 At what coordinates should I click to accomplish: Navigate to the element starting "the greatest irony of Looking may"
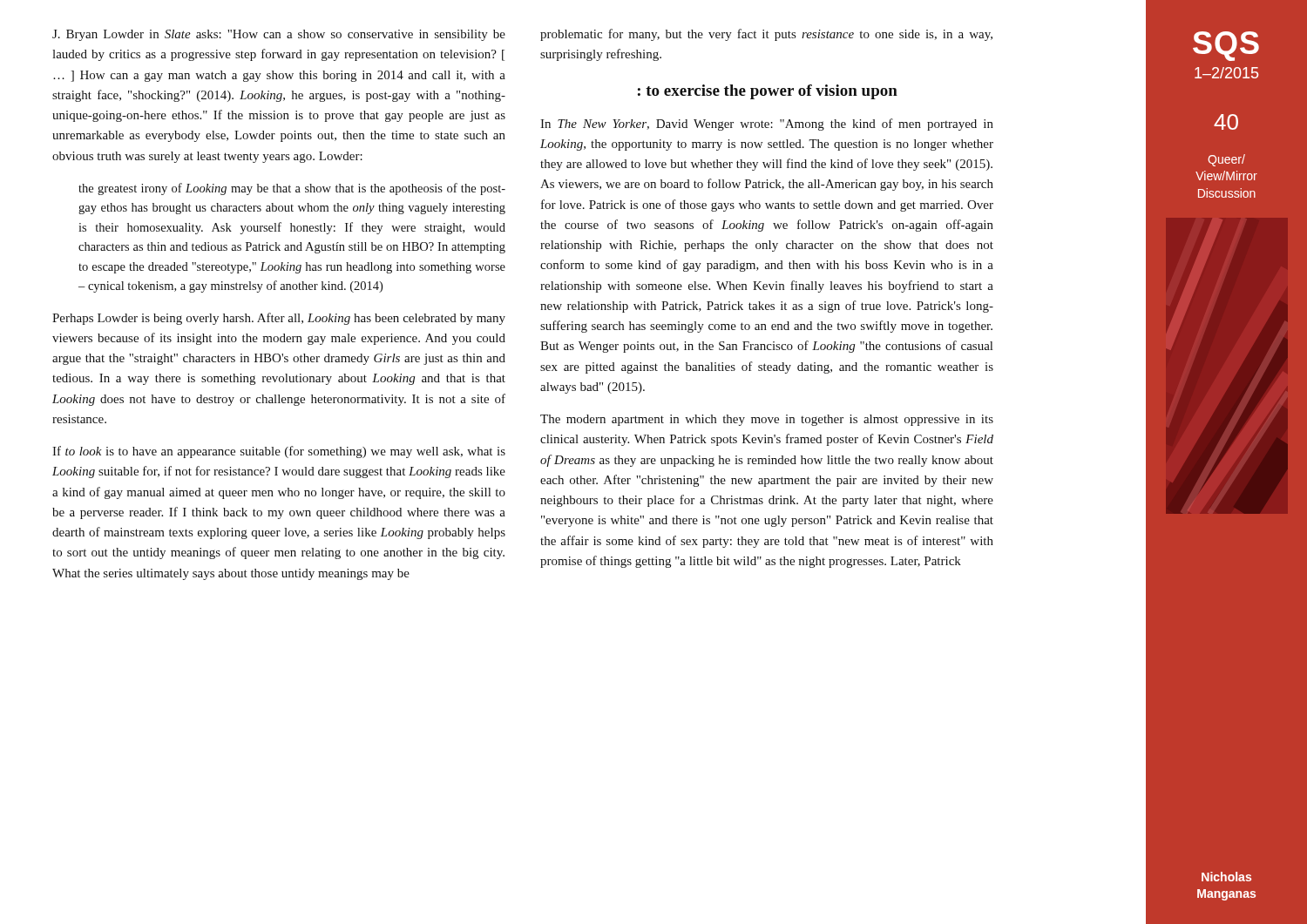[x=292, y=237]
